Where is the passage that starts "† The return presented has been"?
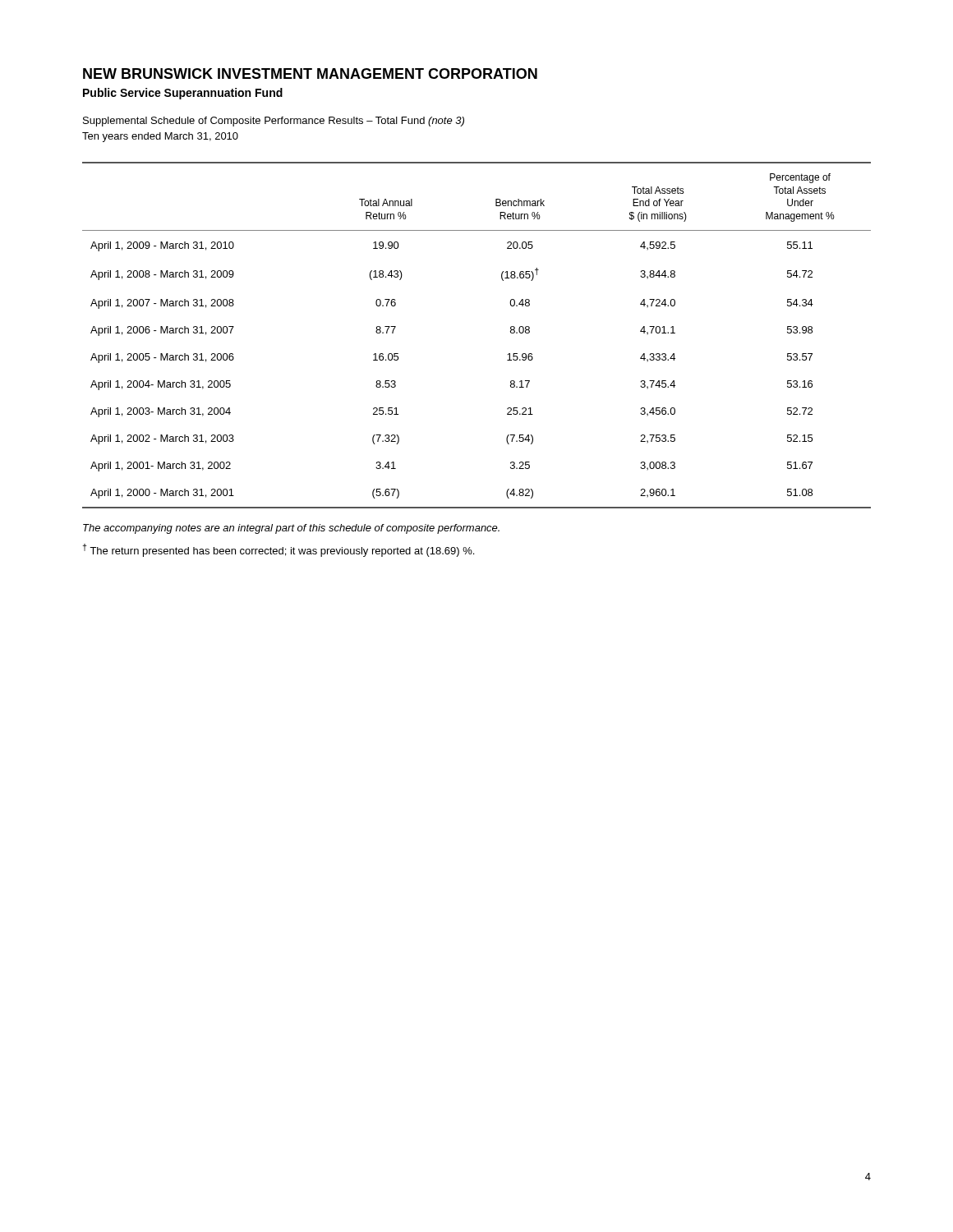 (x=476, y=549)
